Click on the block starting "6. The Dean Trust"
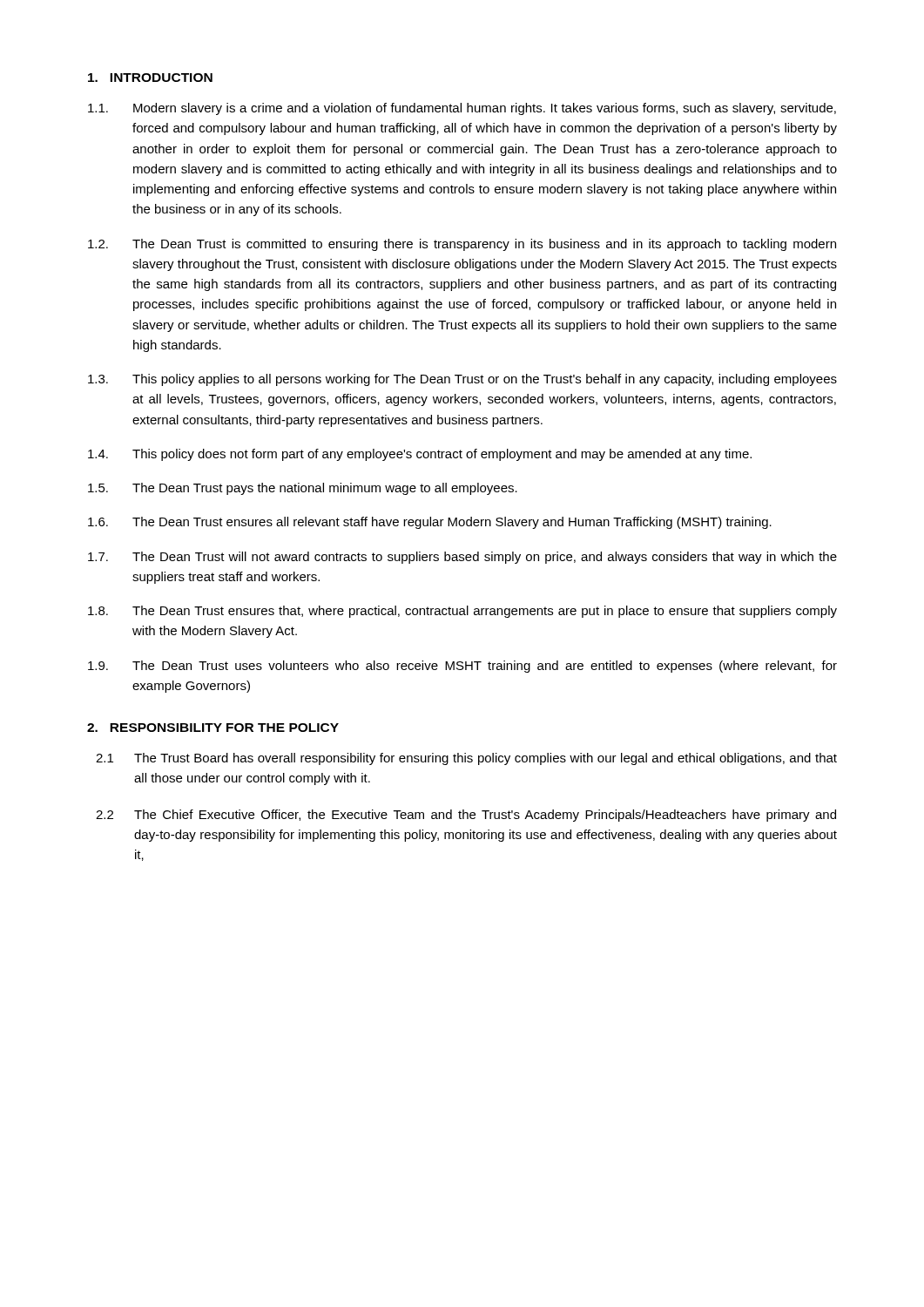The width and height of the screenshot is (924, 1307). (x=462, y=522)
